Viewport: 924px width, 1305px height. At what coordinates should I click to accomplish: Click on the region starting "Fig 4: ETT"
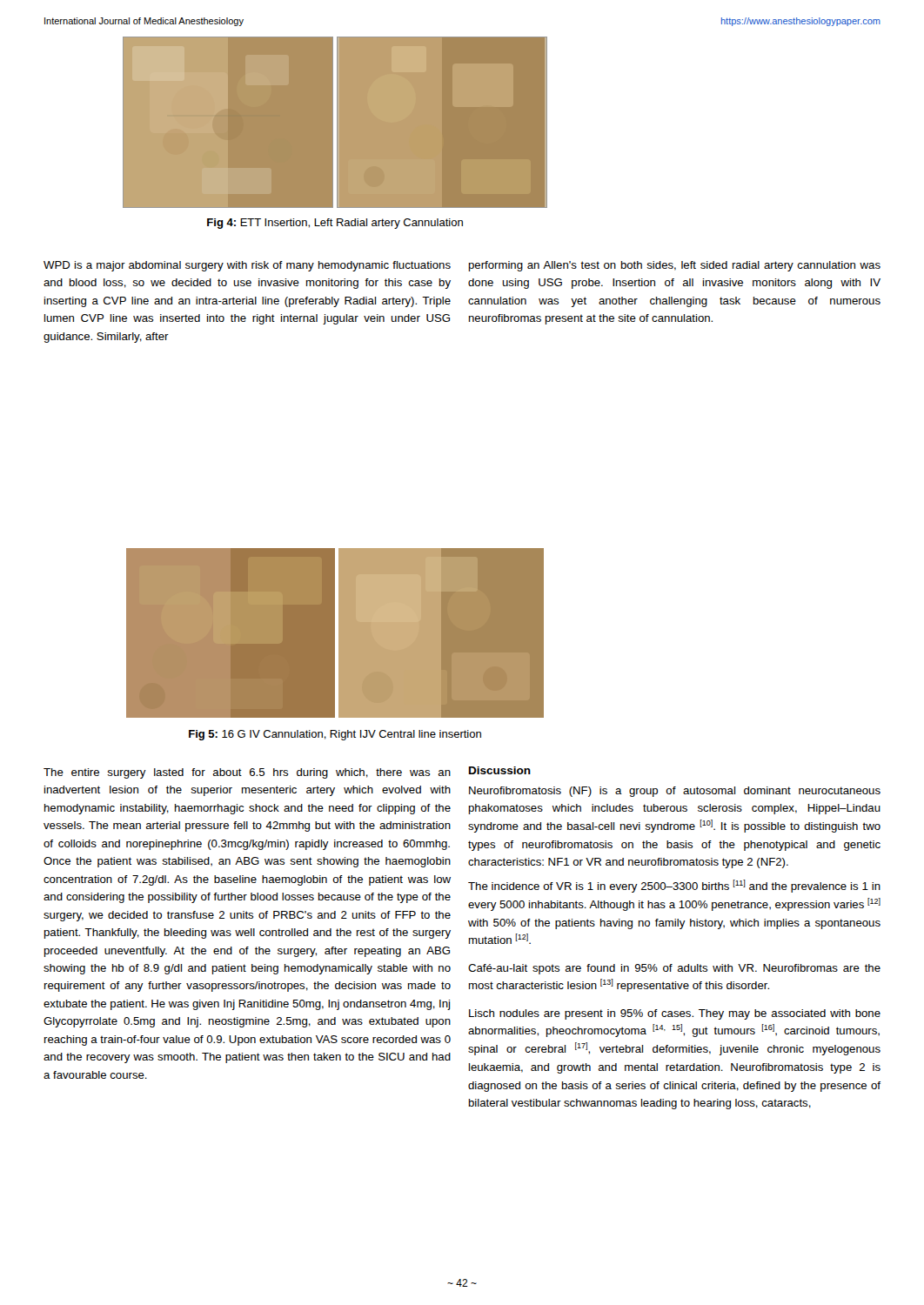335,222
